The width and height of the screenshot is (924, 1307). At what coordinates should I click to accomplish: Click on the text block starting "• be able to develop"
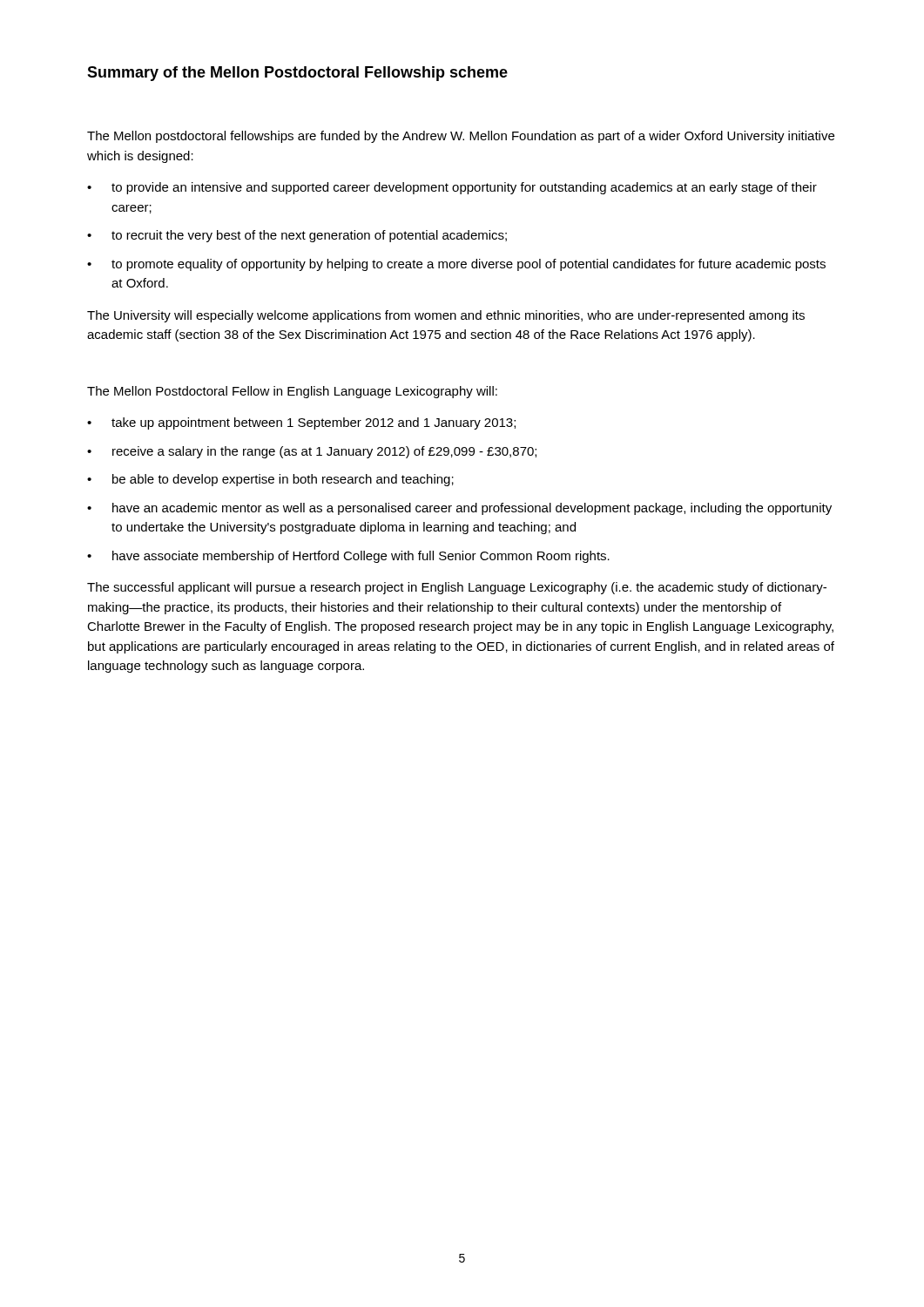click(271, 480)
